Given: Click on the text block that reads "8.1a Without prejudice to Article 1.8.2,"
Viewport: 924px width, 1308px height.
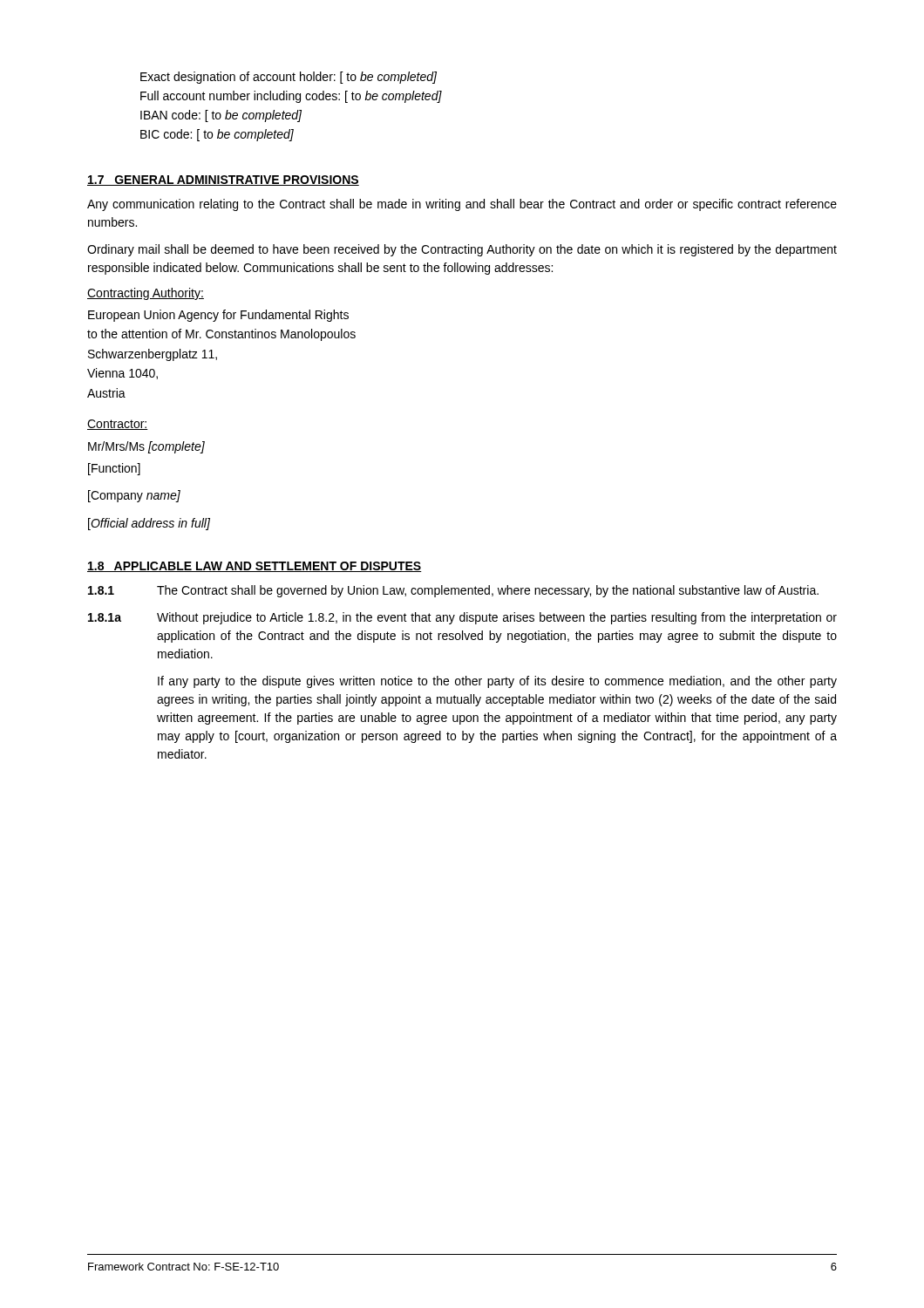Looking at the screenshot, I should pos(462,636).
